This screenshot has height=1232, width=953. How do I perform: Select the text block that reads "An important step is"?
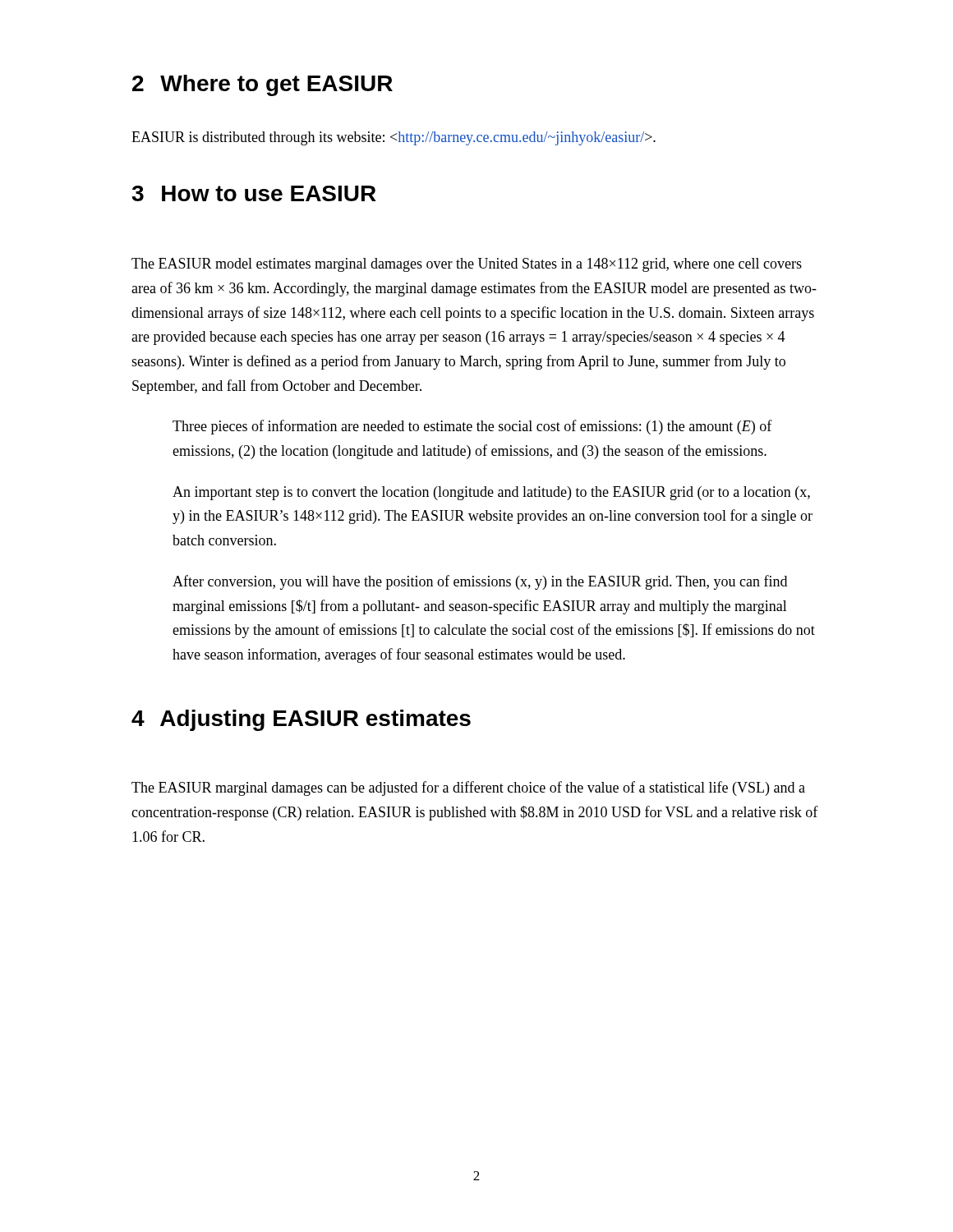click(x=493, y=516)
